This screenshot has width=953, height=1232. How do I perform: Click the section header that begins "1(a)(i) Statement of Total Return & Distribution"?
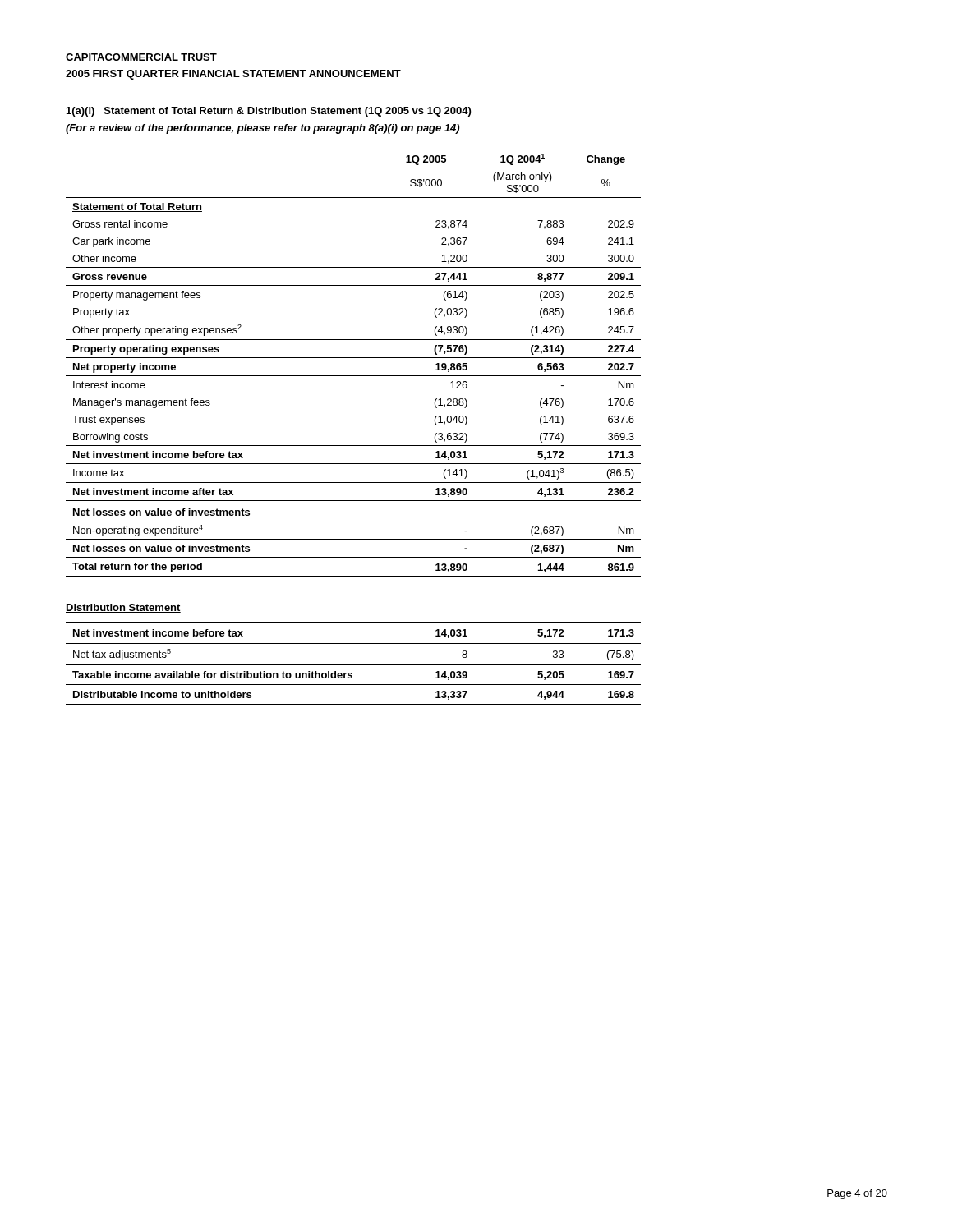[269, 111]
